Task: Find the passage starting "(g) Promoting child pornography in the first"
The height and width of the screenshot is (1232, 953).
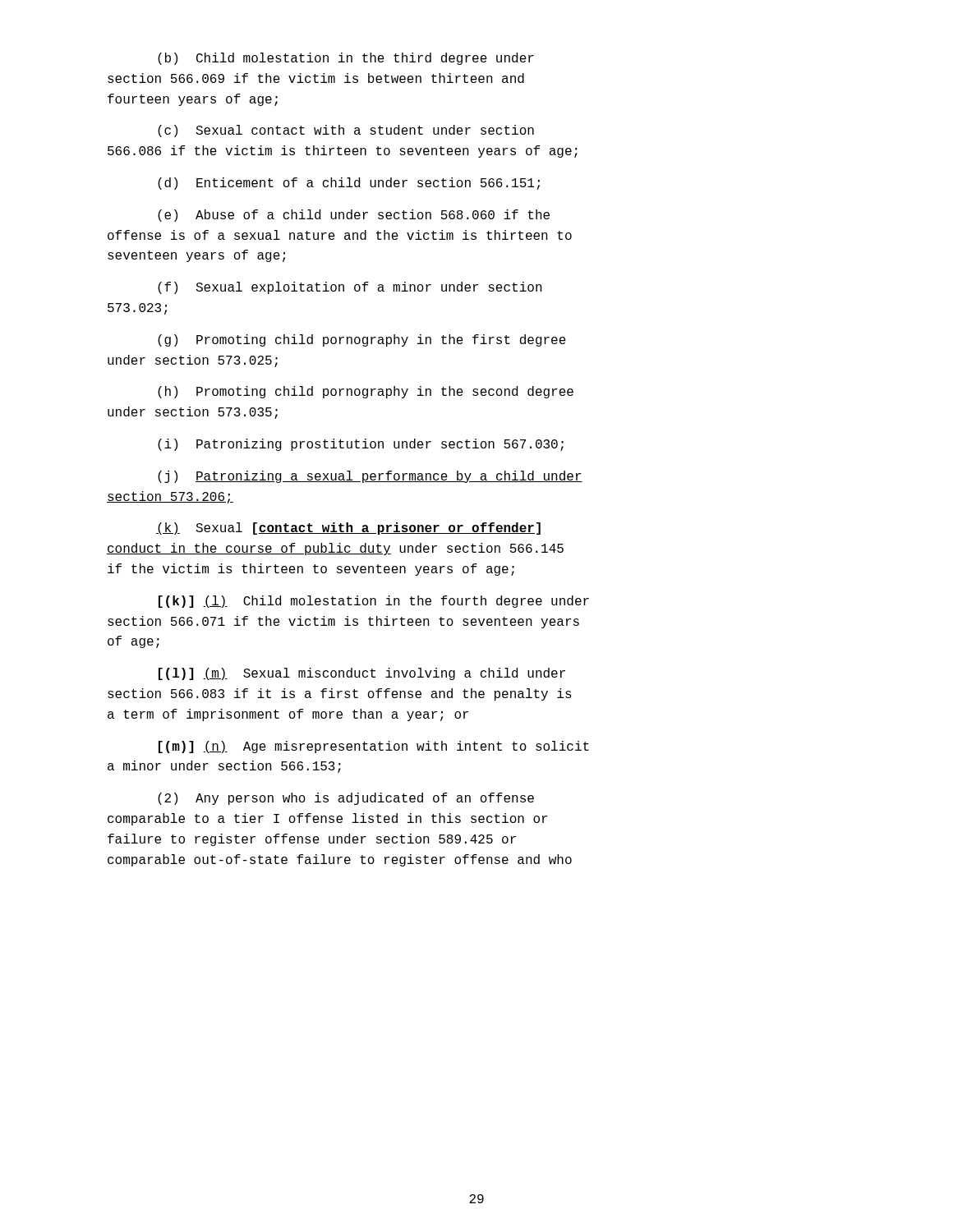Action: point(337,351)
